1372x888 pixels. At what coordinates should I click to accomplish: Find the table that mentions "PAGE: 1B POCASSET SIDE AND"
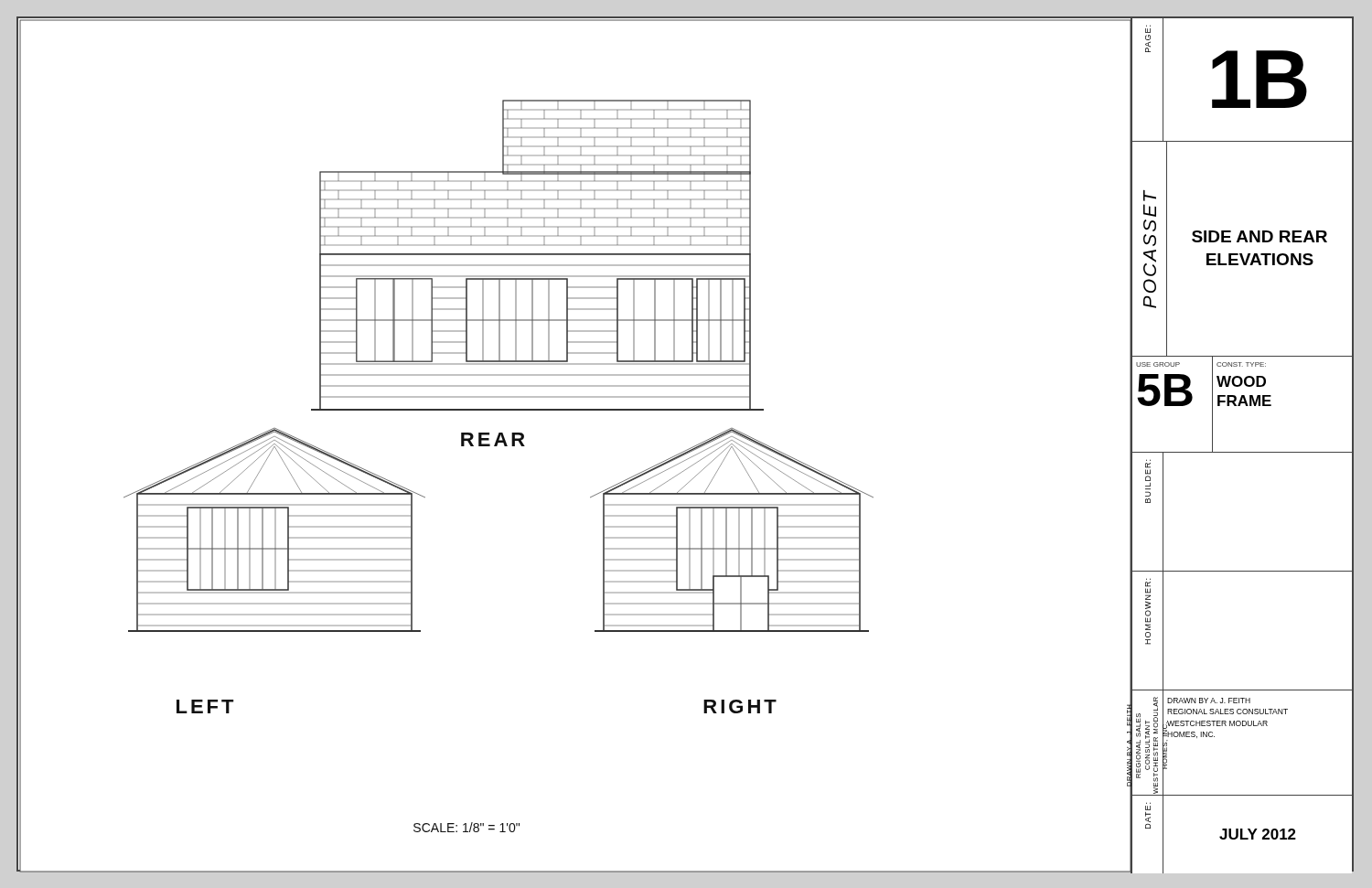(1241, 446)
